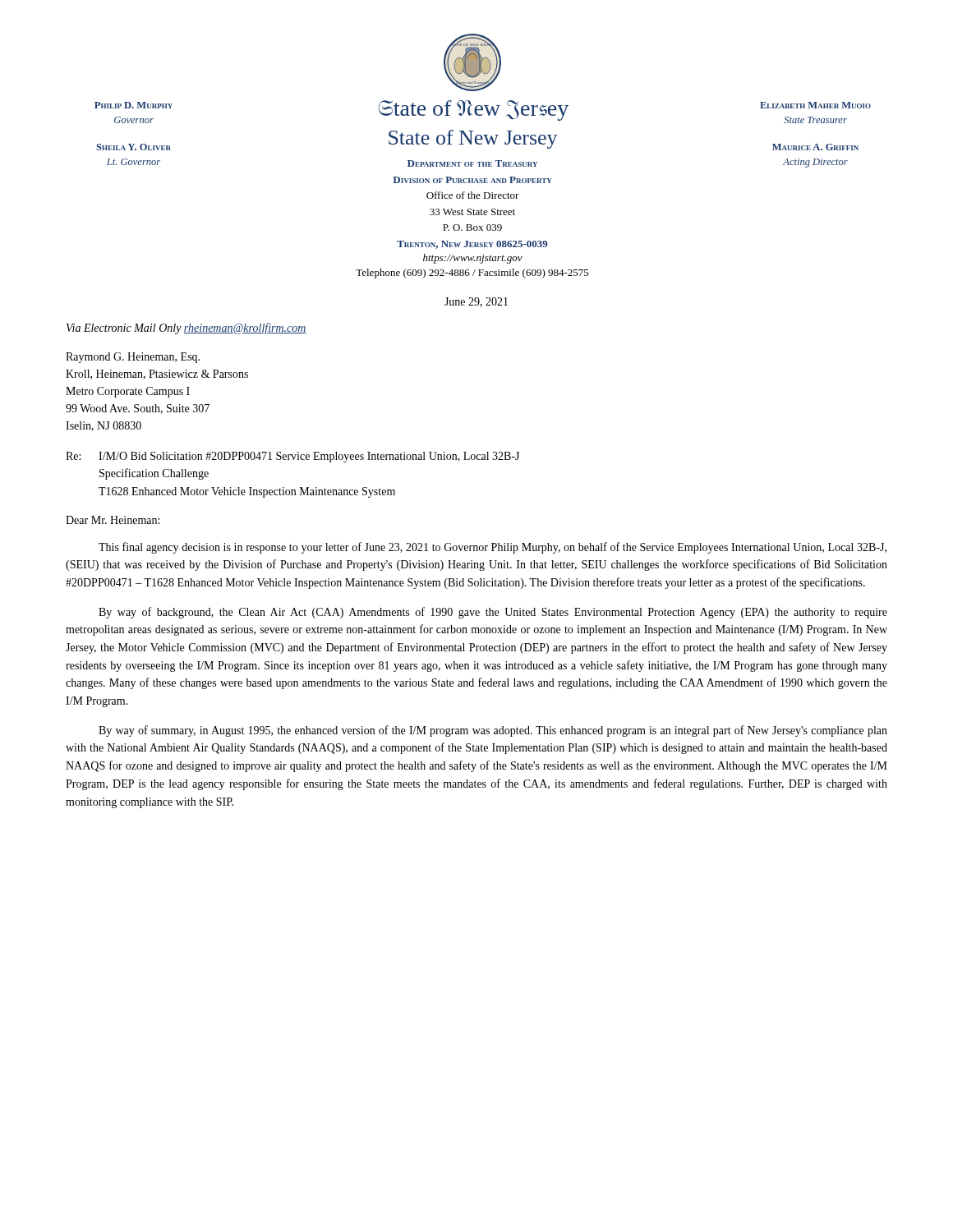Screen dimensions: 1232x953
Task: Click the passage that begins "This final agency decision is in response to"
Action: point(476,565)
